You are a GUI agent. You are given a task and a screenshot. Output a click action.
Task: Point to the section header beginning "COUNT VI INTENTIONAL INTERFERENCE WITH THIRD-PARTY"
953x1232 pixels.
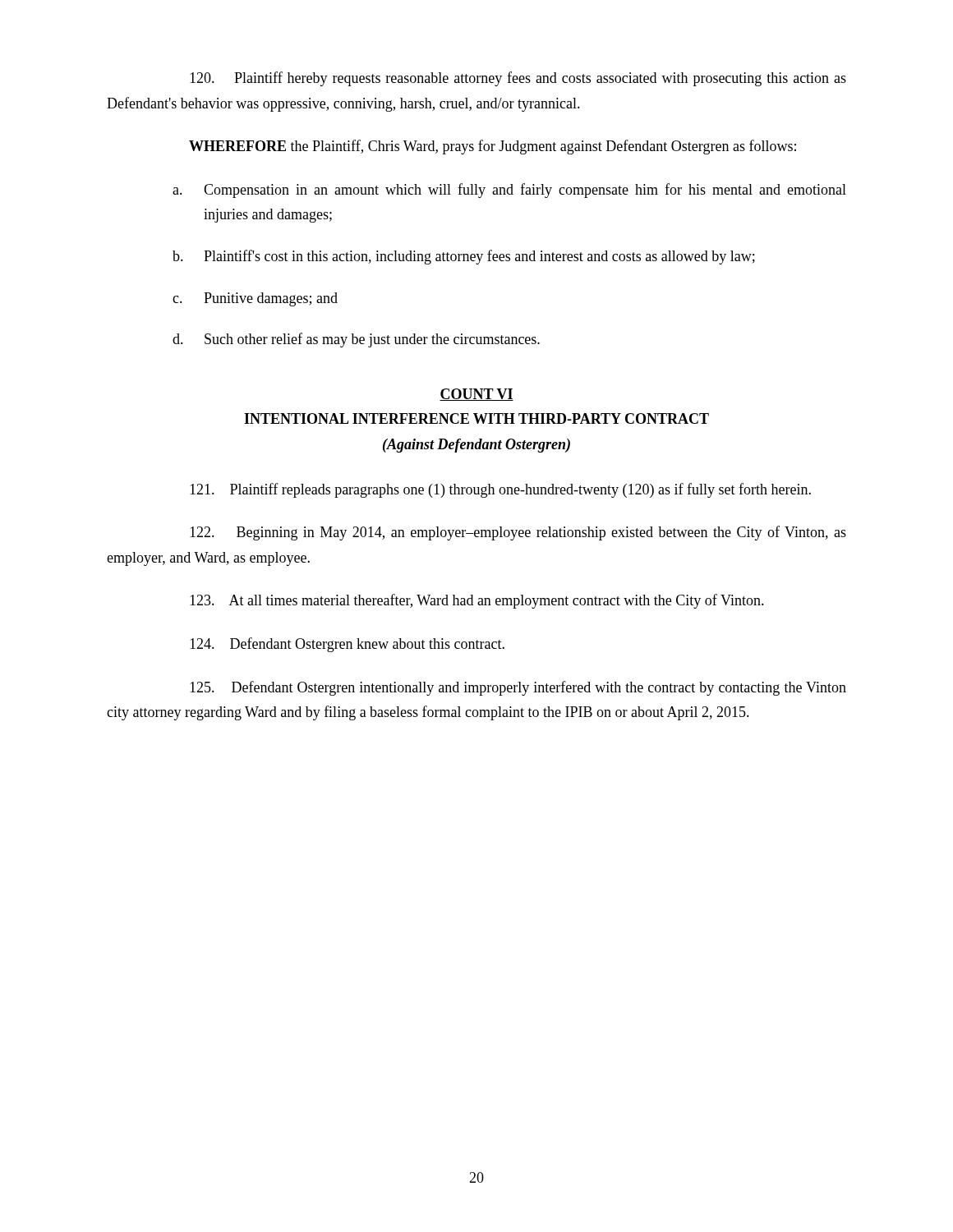(x=476, y=419)
